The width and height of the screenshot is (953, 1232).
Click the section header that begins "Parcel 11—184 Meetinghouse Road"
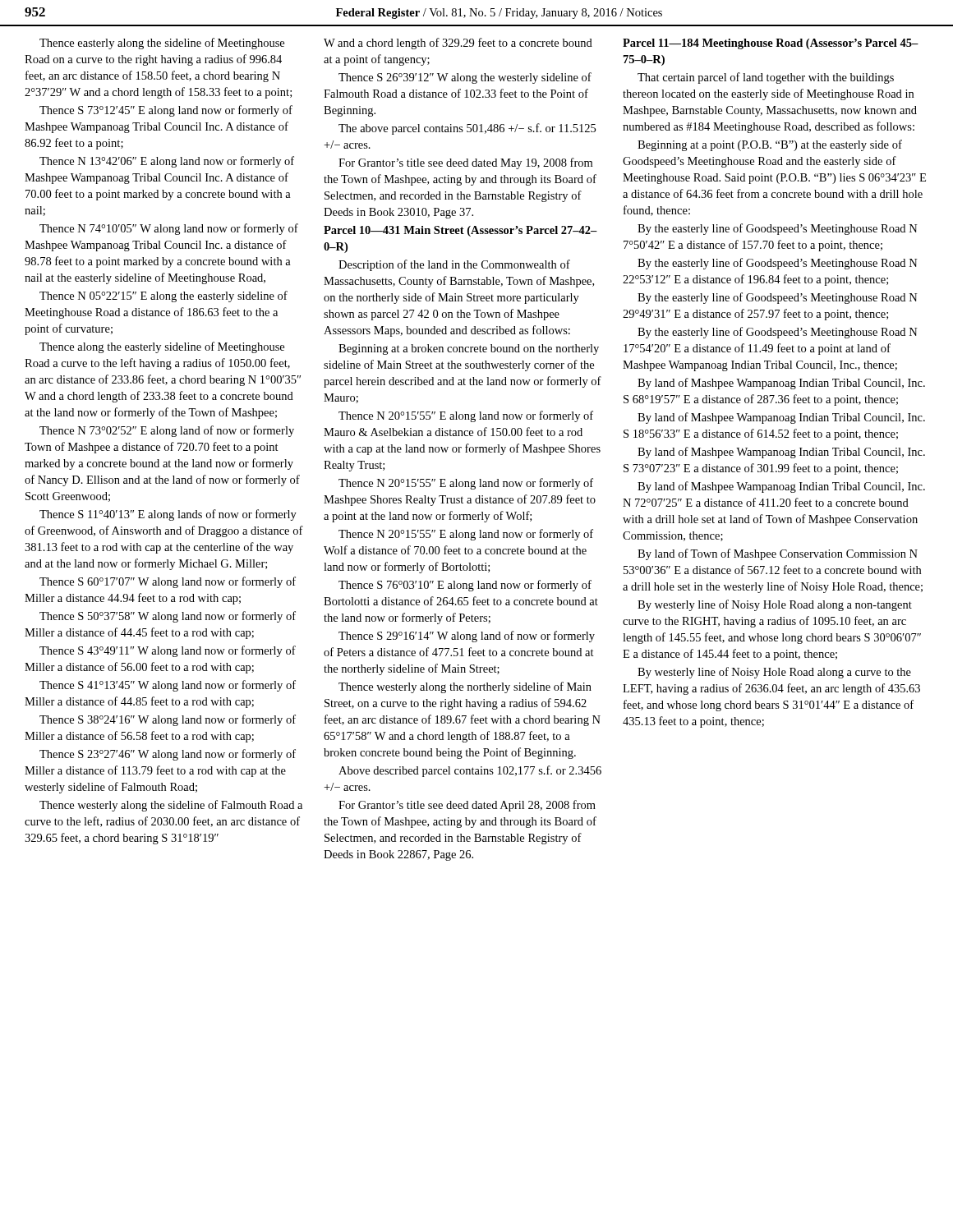pos(770,51)
